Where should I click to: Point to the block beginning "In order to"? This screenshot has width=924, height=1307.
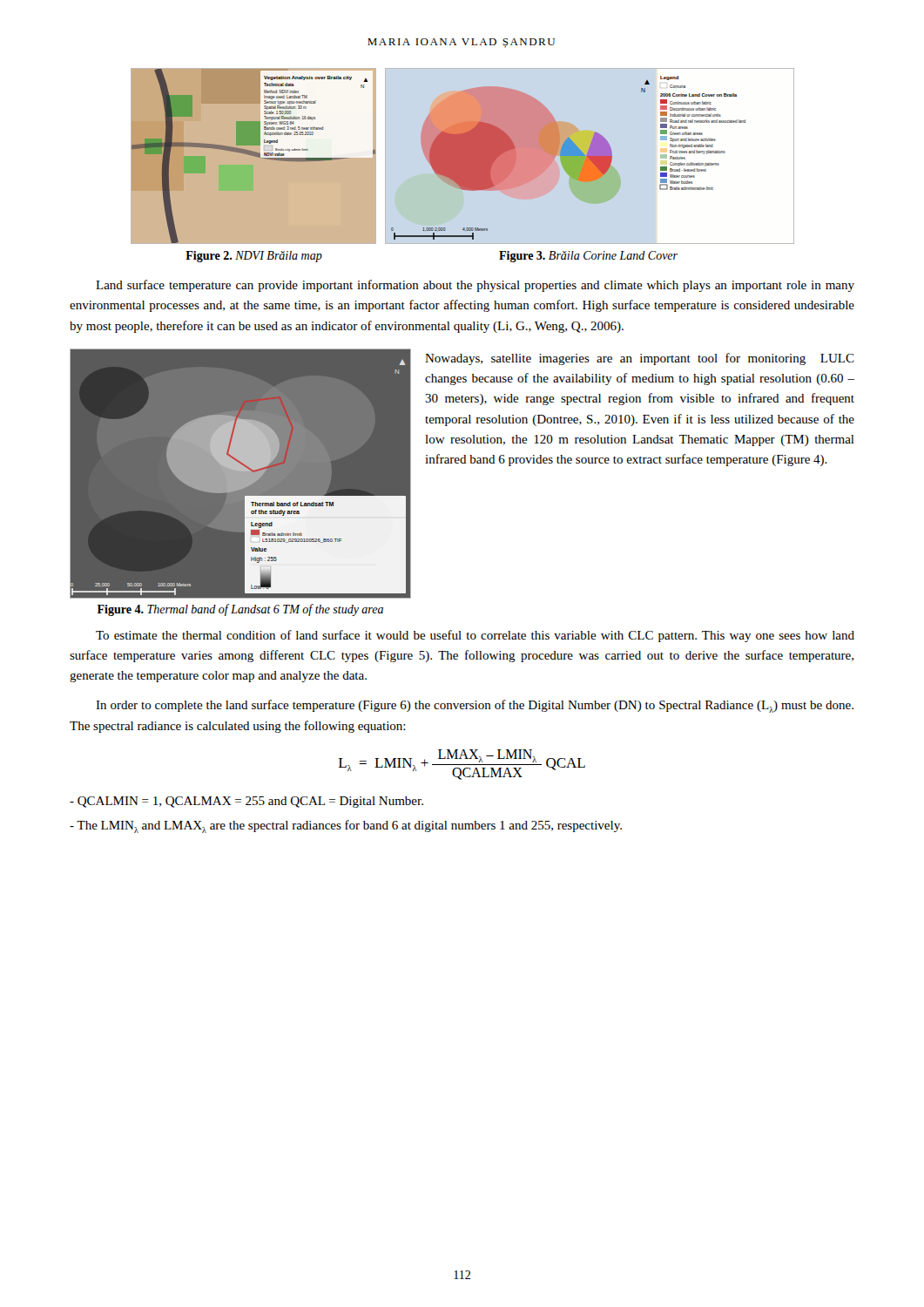(x=462, y=715)
